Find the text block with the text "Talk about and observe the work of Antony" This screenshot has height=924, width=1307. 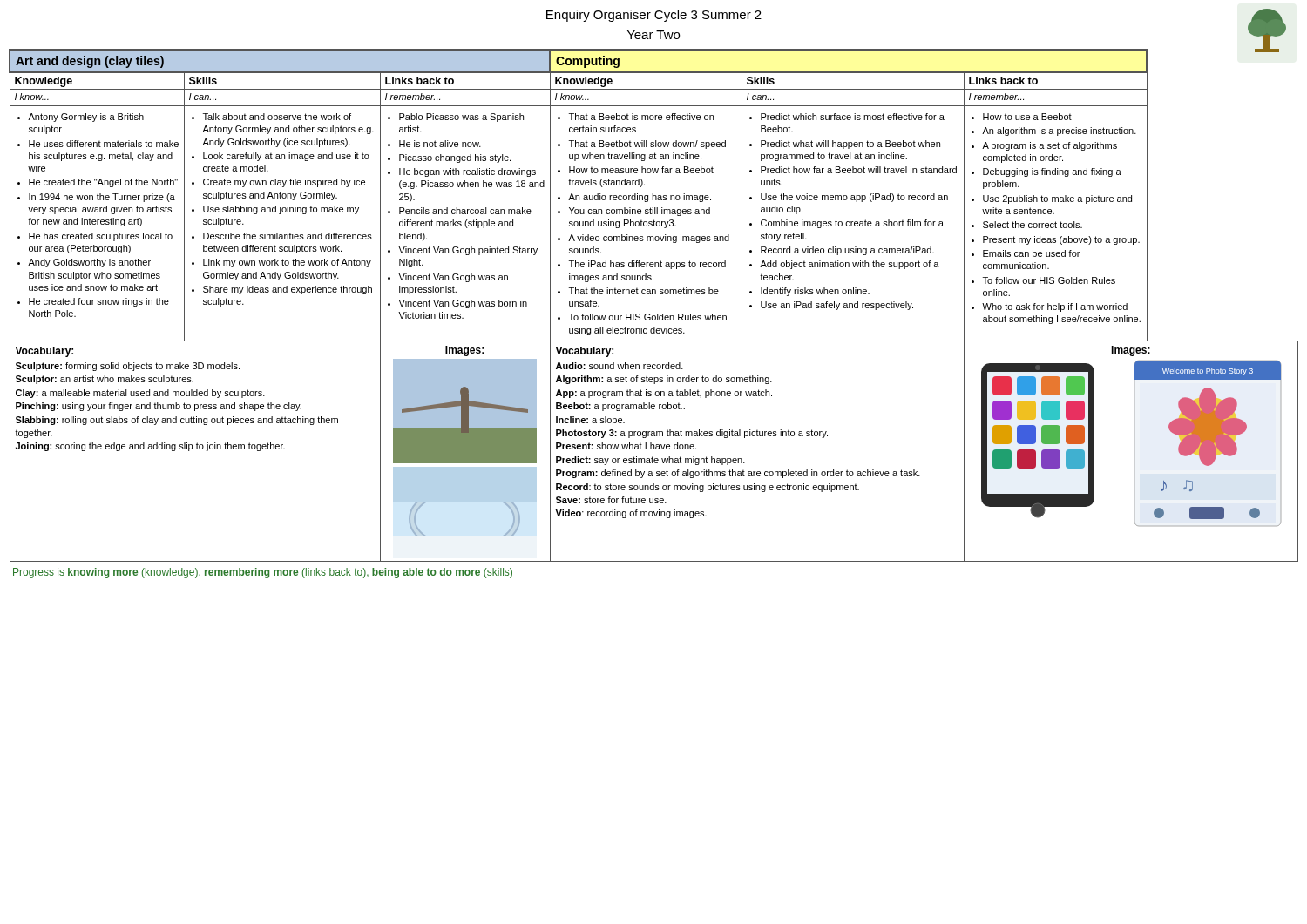point(282,209)
